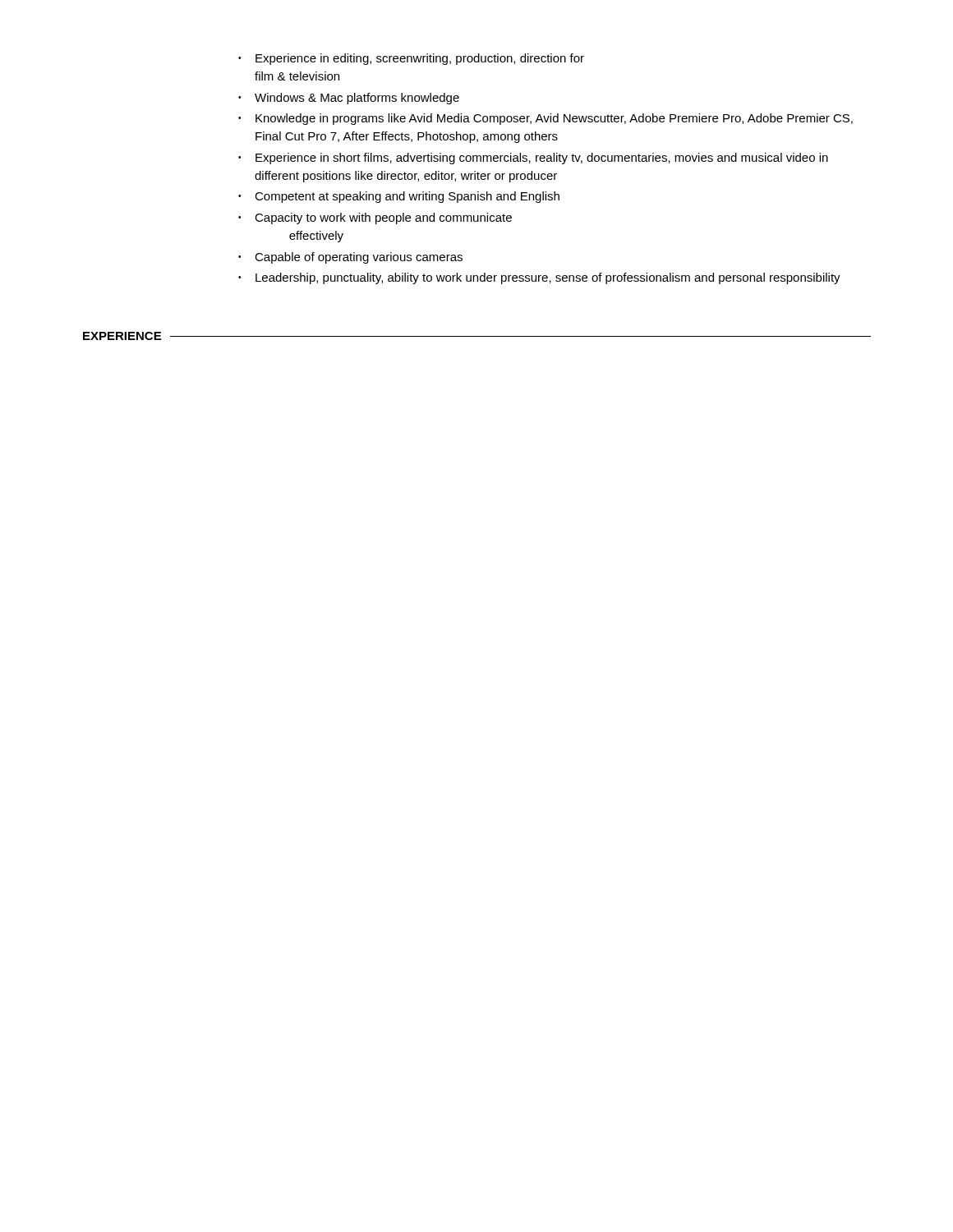
Task: Select the list item that reads "• Capable of operating various cameras"
Action: (350, 258)
